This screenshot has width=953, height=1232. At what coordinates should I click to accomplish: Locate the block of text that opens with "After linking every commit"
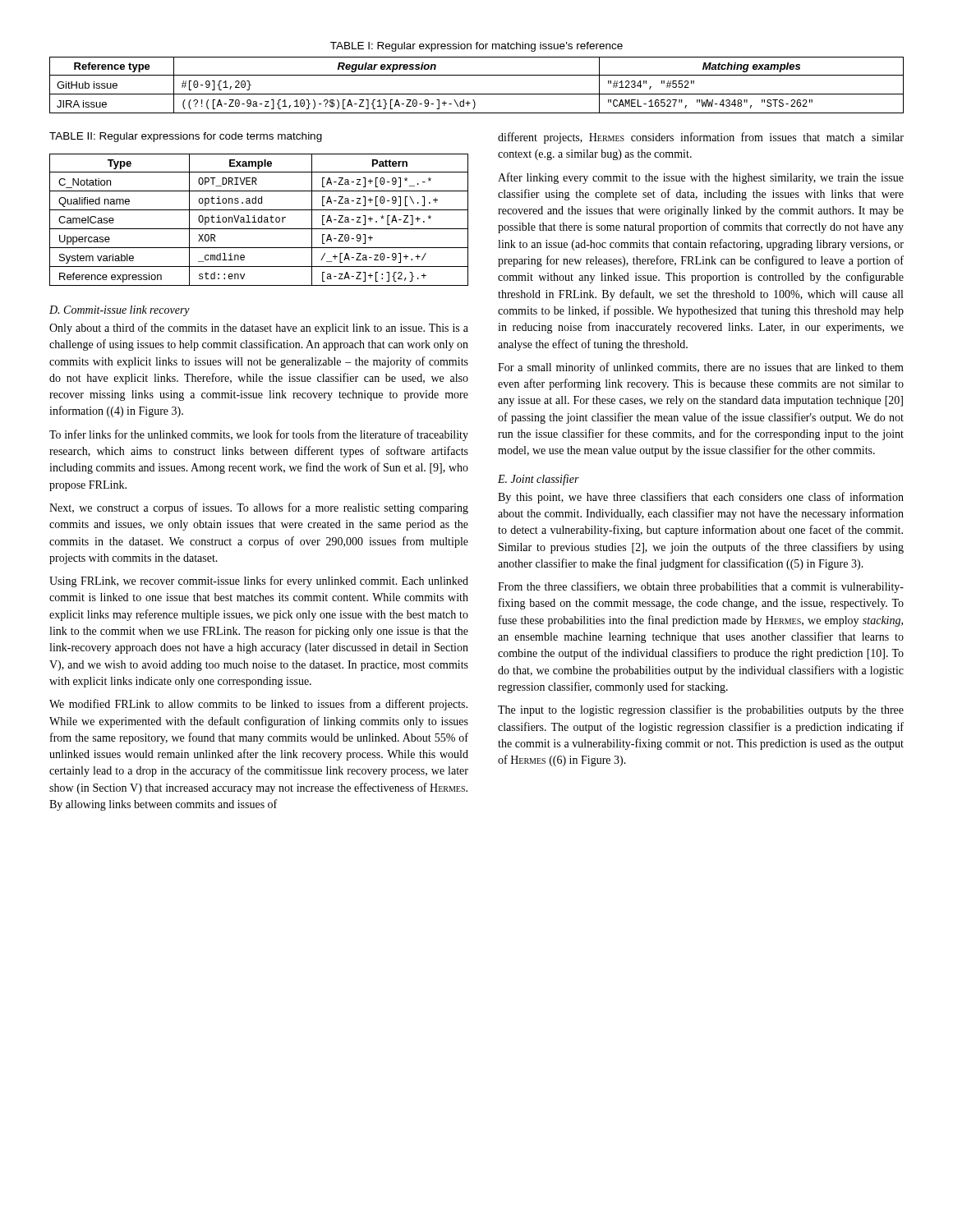701,261
